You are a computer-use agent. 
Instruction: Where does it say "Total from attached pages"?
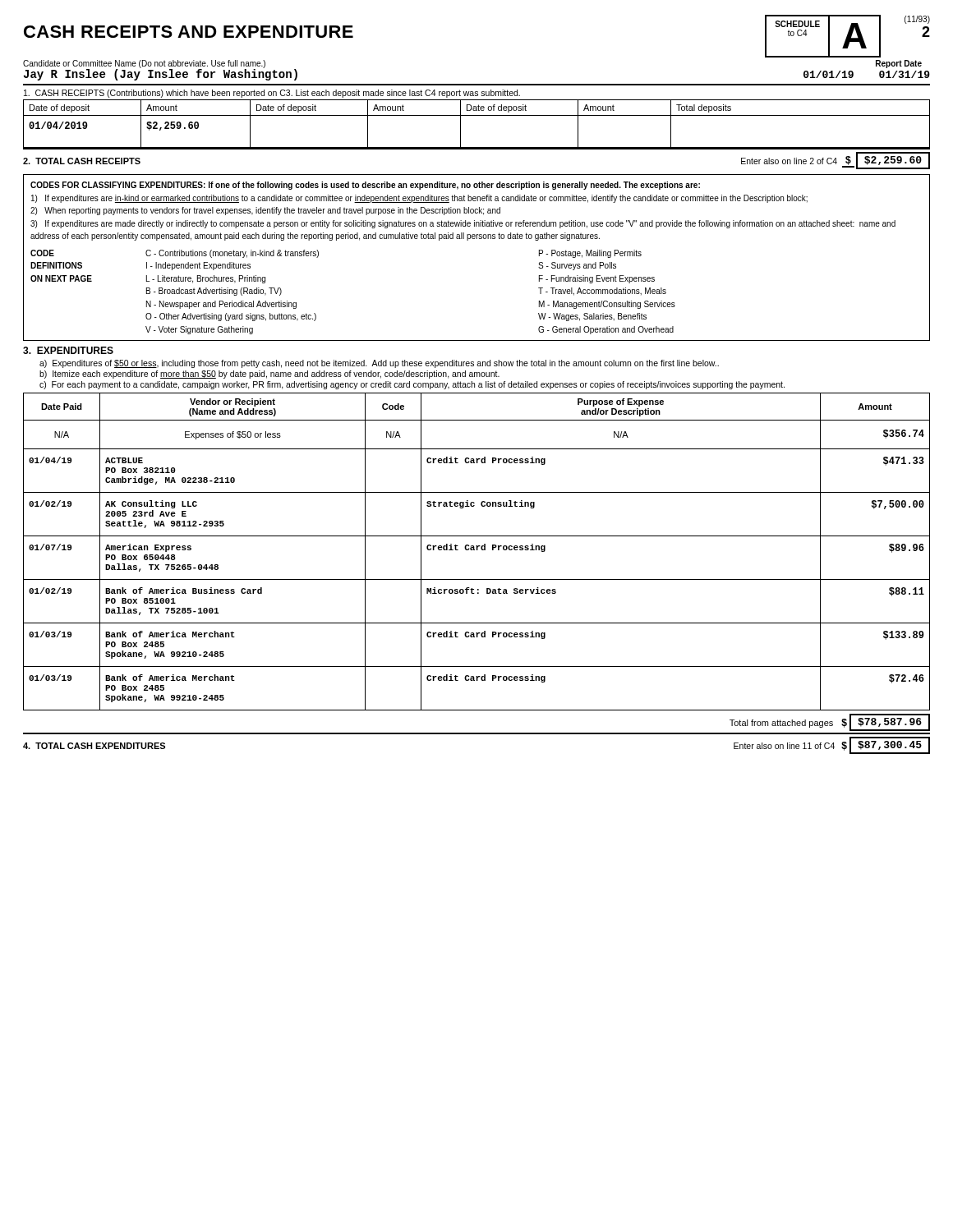pos(781,722)
